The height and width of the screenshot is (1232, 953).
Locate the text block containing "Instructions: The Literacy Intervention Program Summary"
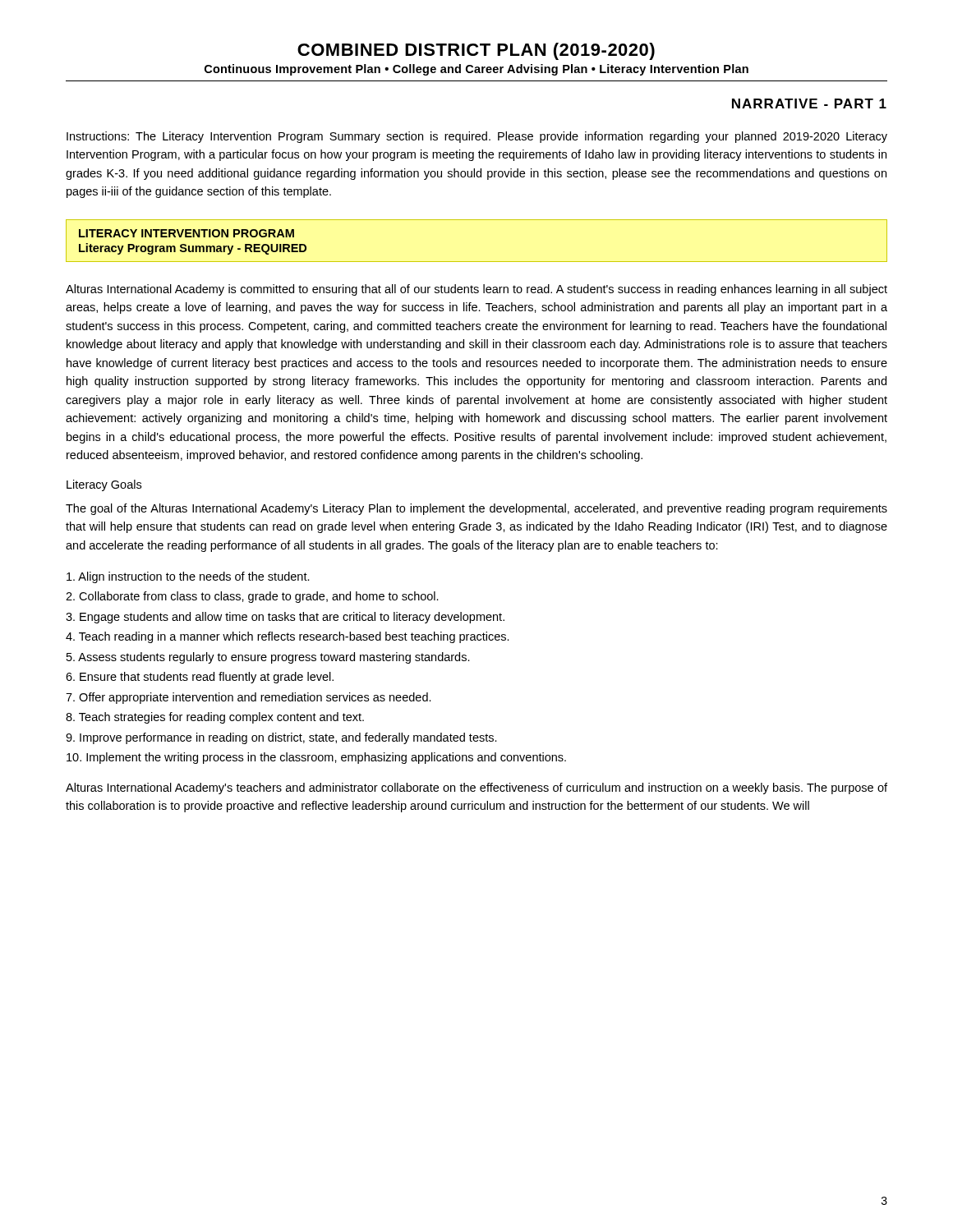(476, 164)
